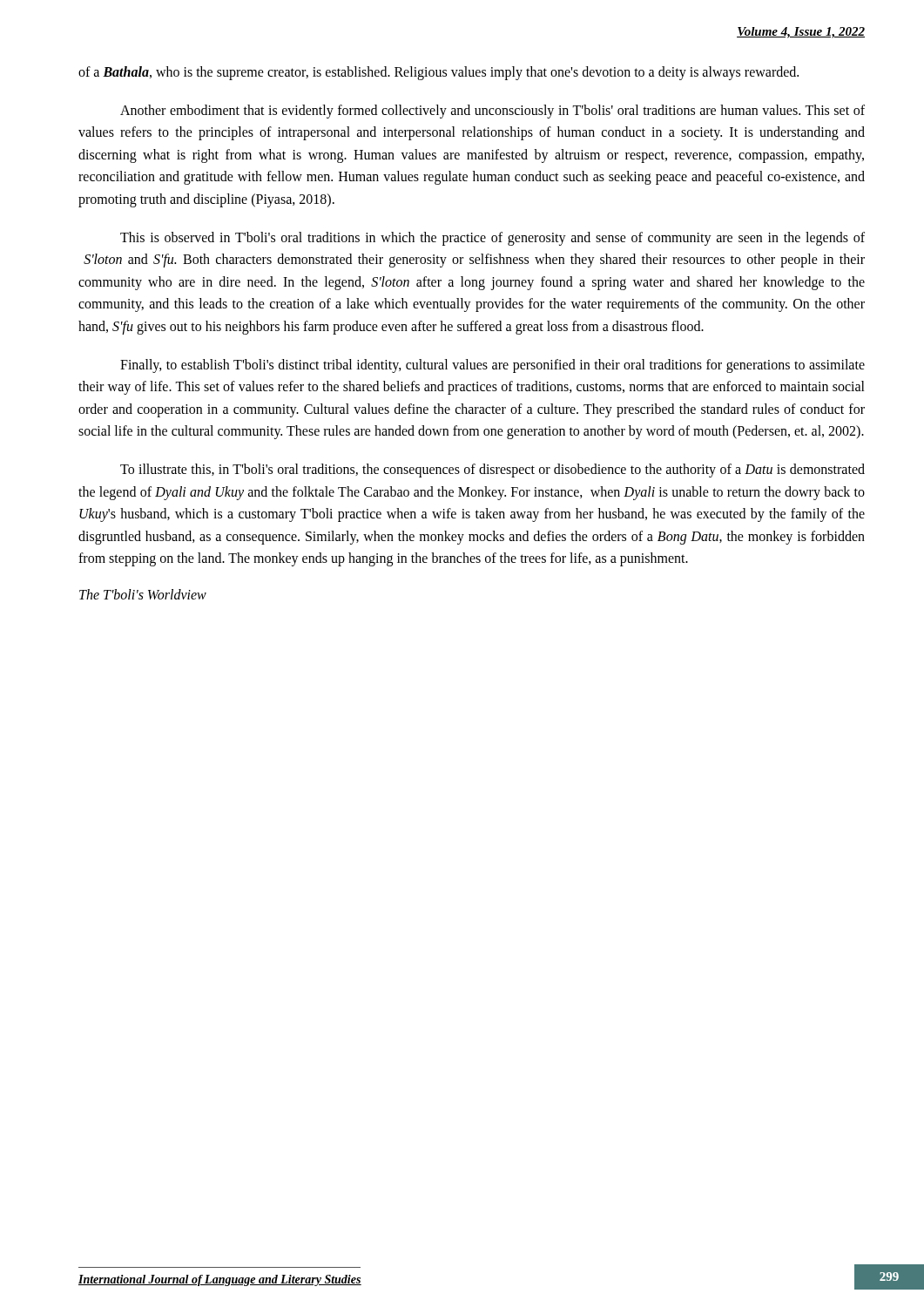The width and height of the screenshot is (924, 1307).
Task: Point to "The T'boli's Worldview"
Action: click(142, 595)
